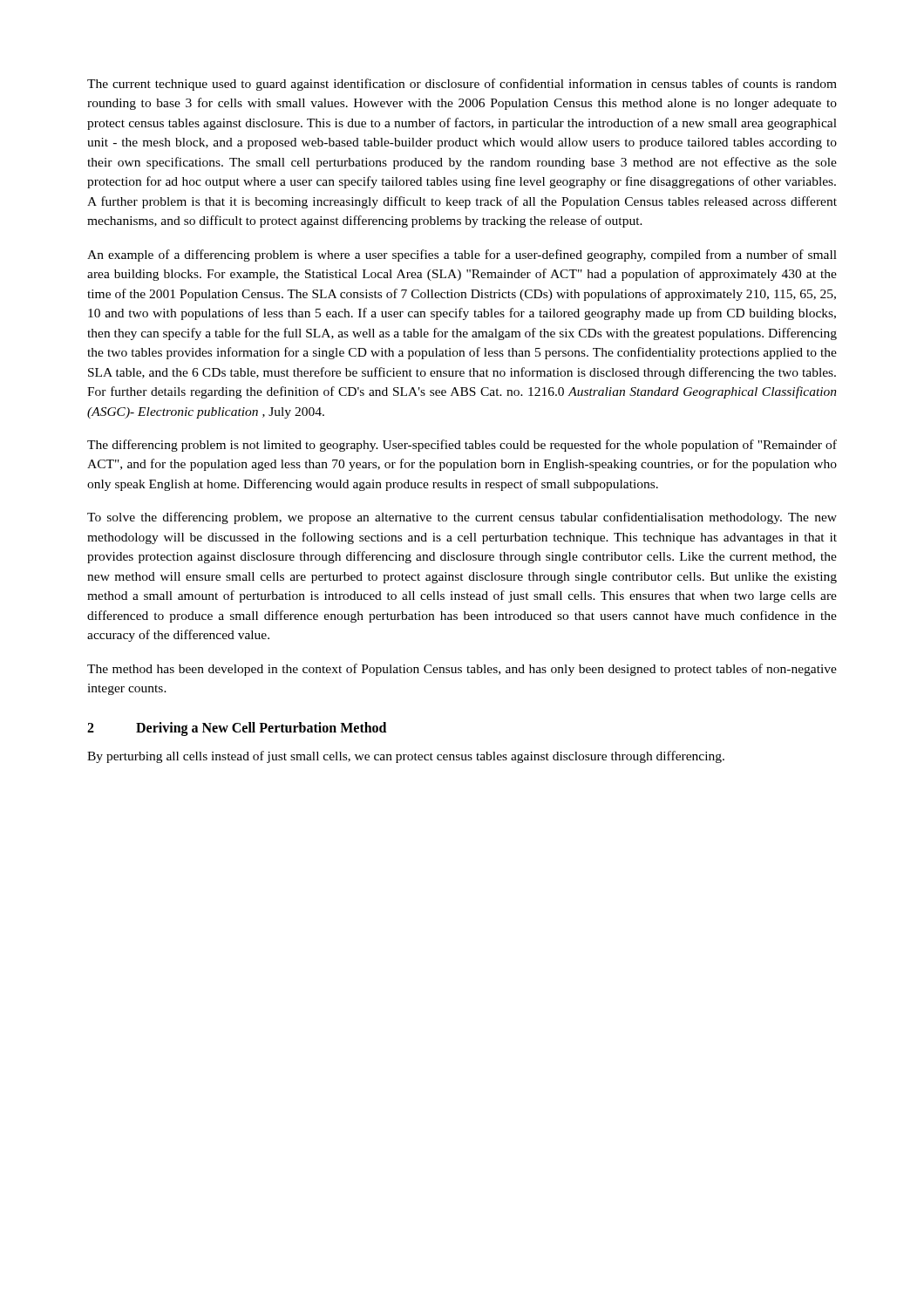Image resolution: width=924 pixels, height=1308 pixels.
Task: Click on the passage starting "The method has been"
Action: (x=462, y=678)
